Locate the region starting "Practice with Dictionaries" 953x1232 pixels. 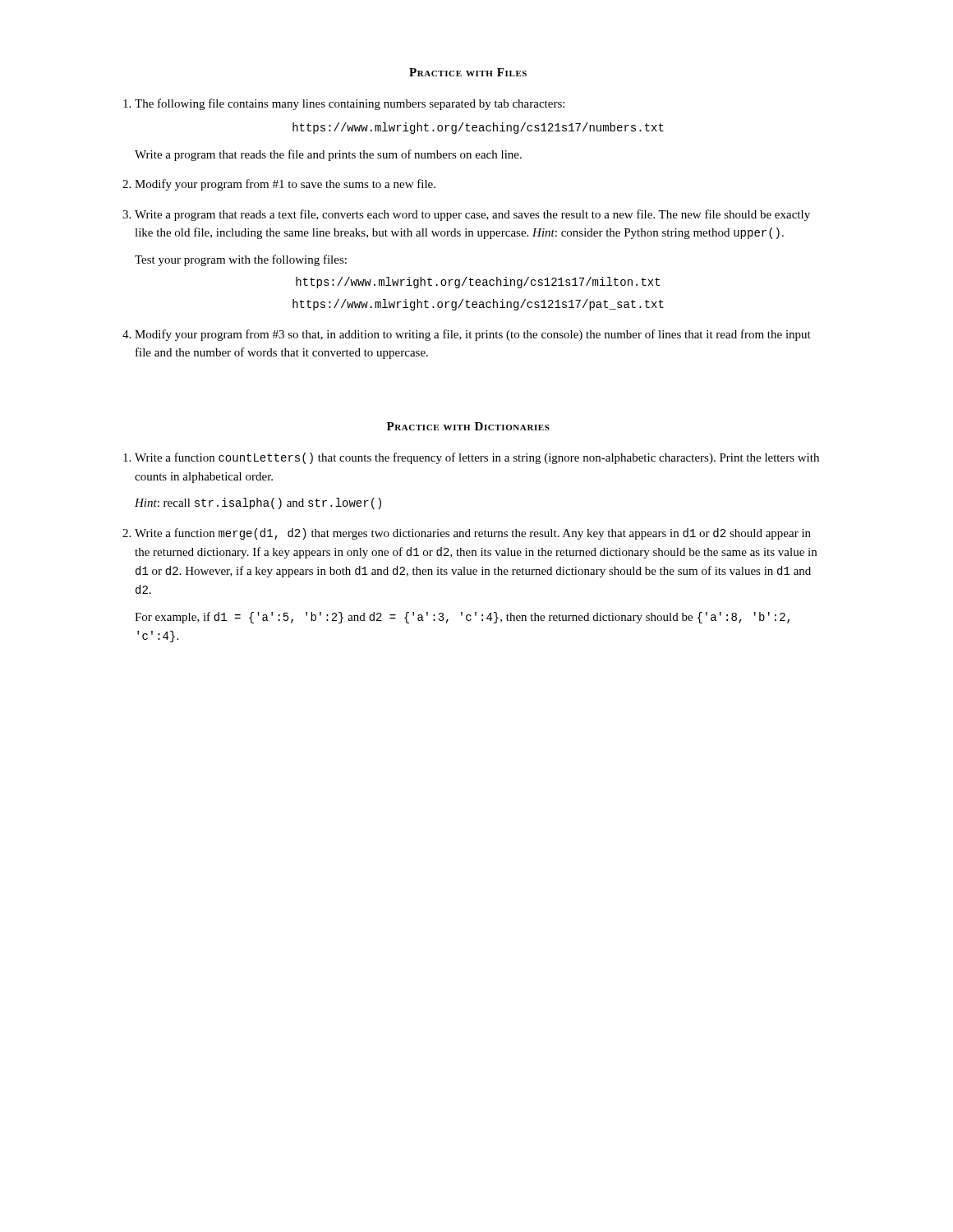tap(468, 426)
